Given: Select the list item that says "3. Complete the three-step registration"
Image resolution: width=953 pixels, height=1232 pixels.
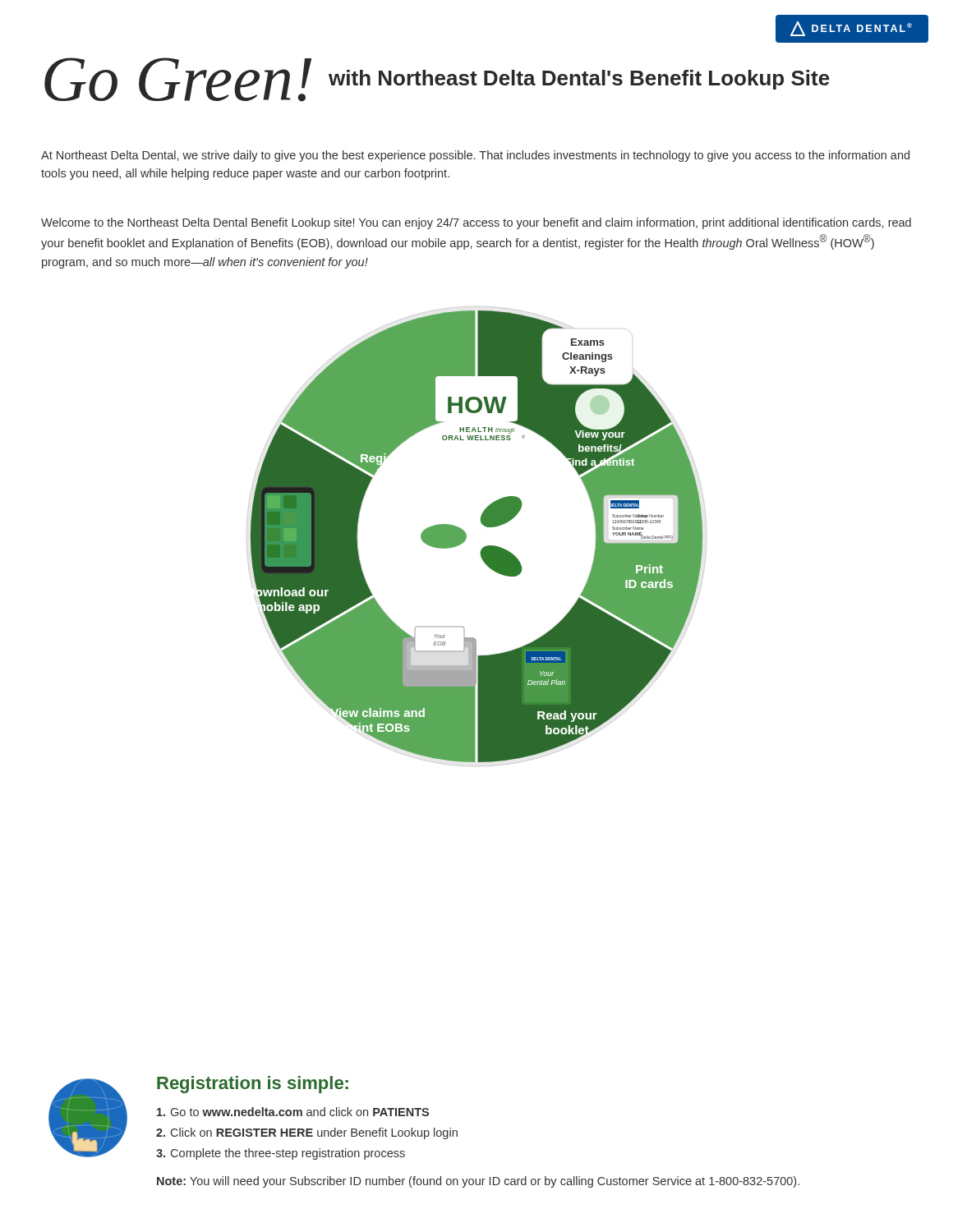Looking at the screenshot, I should pos(281,1153).
